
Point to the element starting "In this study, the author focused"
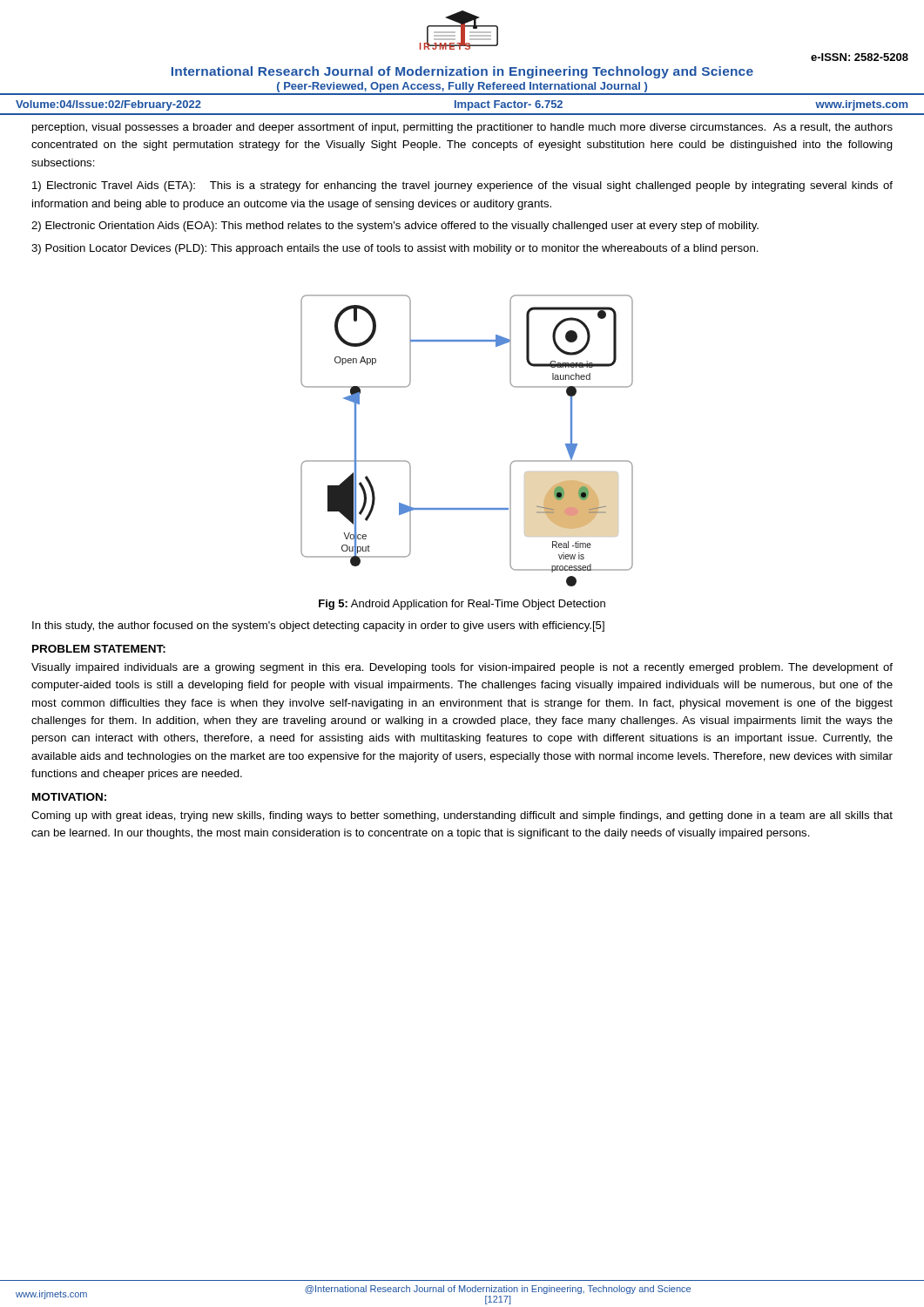pos(318,625)
